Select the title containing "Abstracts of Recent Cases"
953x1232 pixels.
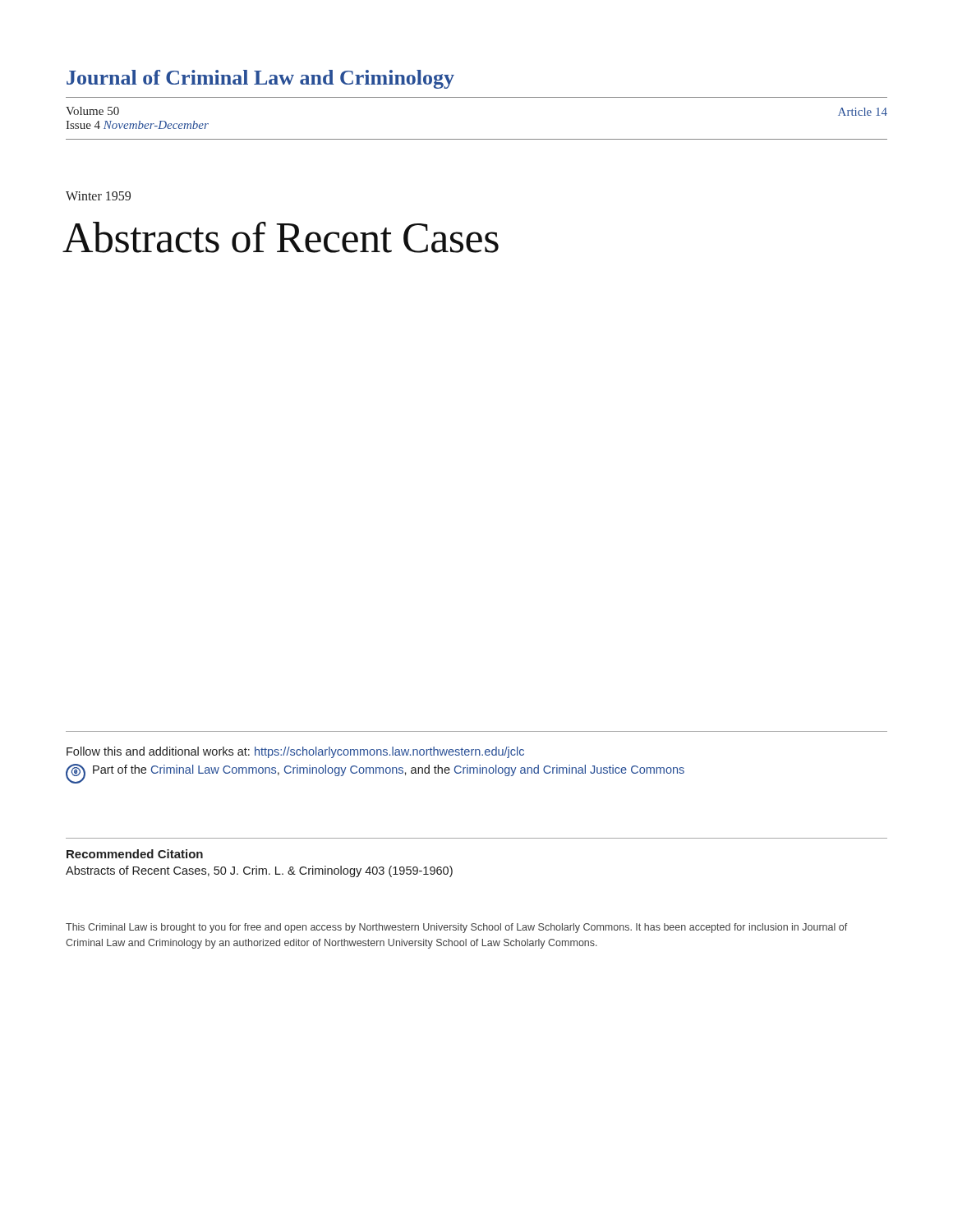point(281,238)
